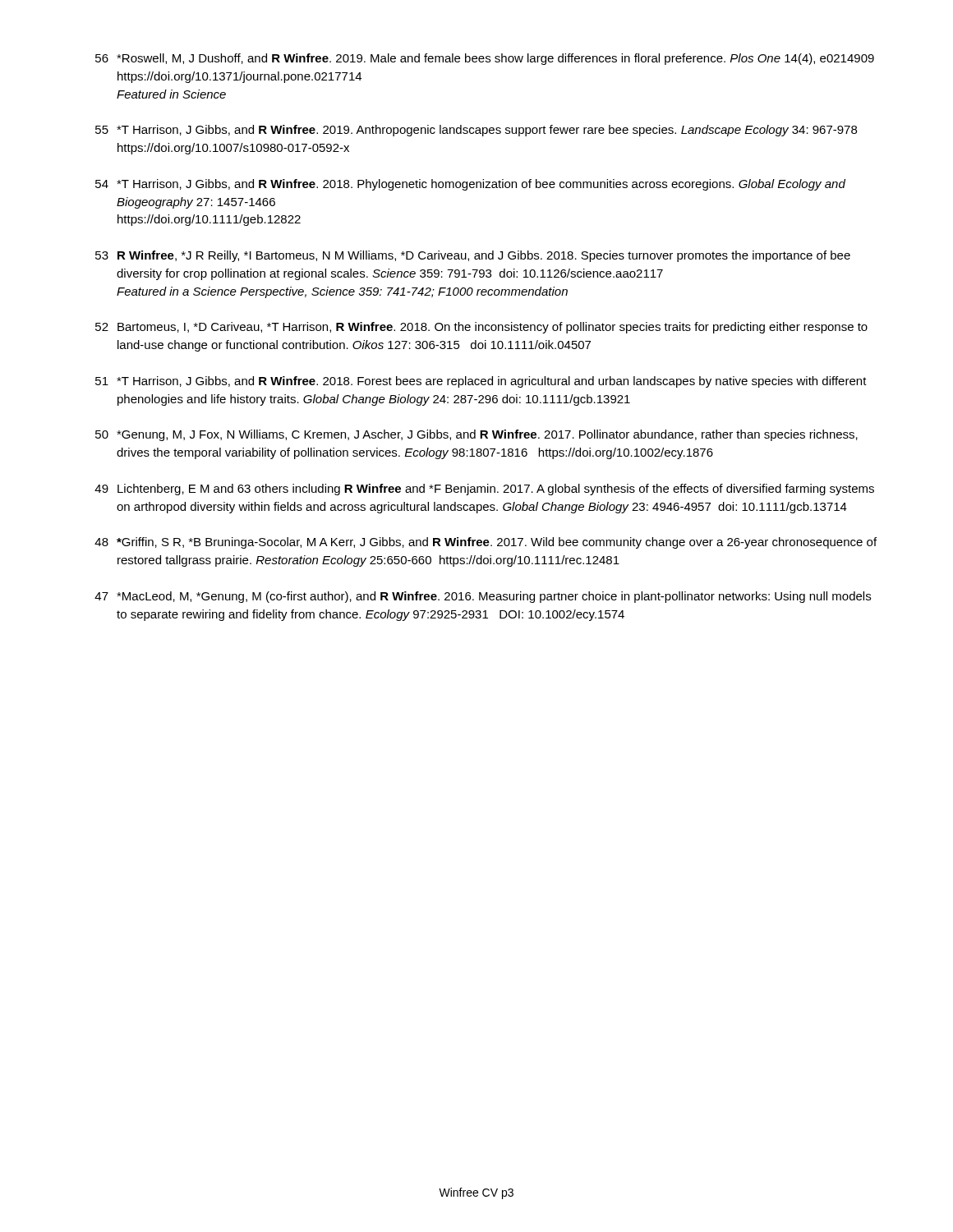
Task: Click the passage that begins "52 Bartomeus, I, *D Cariveau, *T"
Action: (476, 336)
